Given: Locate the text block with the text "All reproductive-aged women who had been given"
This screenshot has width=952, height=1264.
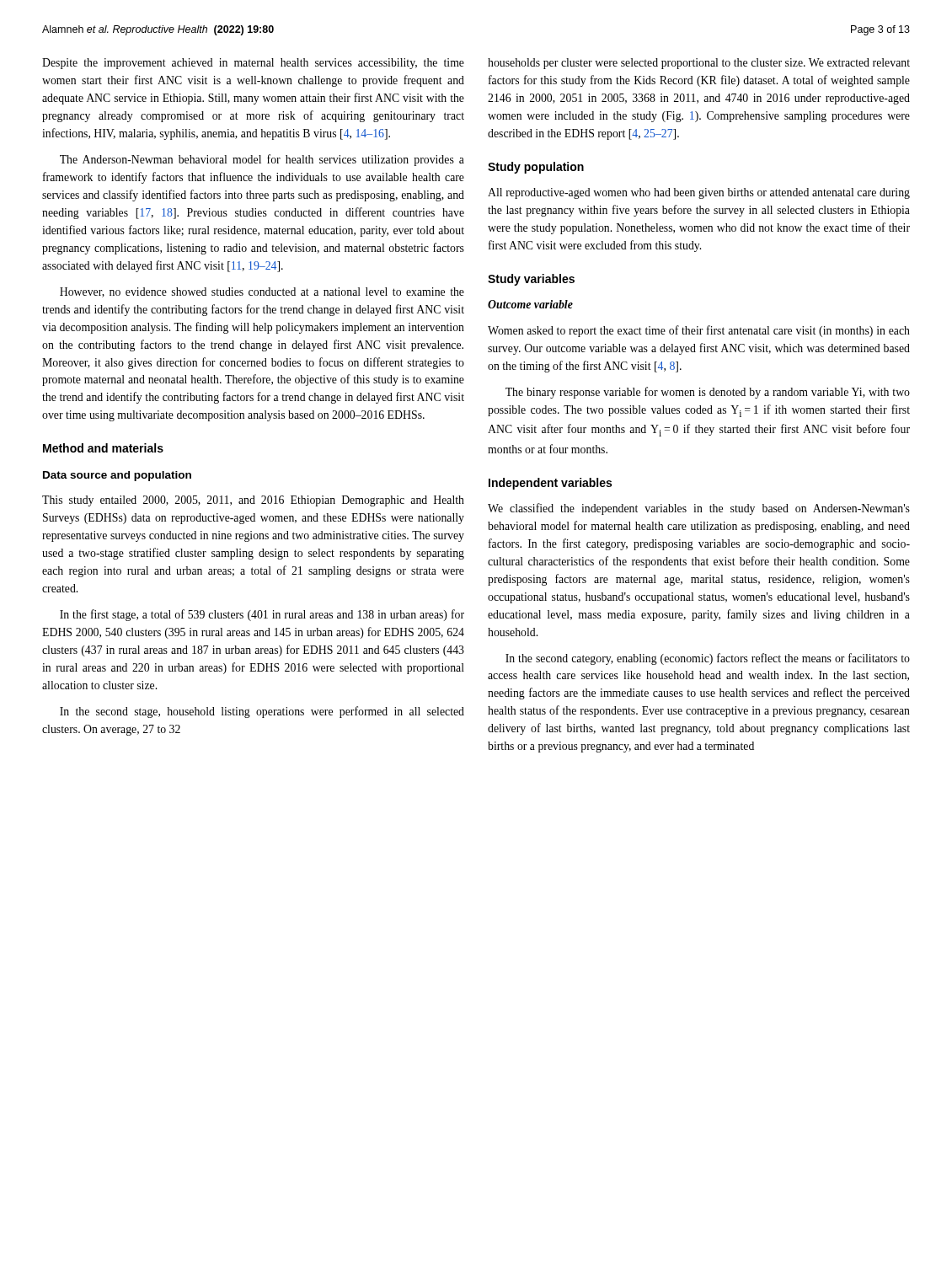Looking at the screenshot, I should 699,220.
